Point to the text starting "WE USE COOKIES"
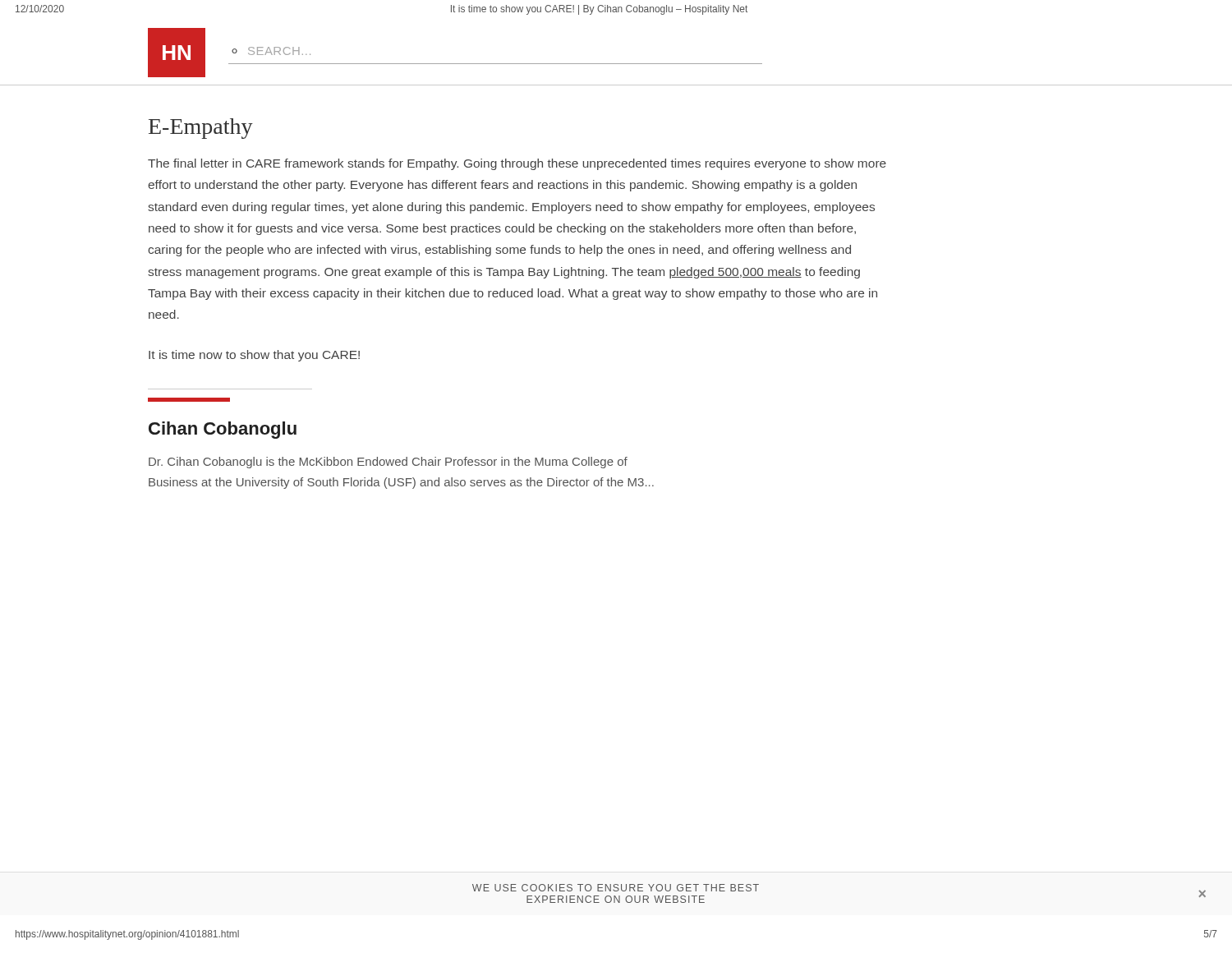1232x953 pixels. pyautogui.click(x=616, y=891)
